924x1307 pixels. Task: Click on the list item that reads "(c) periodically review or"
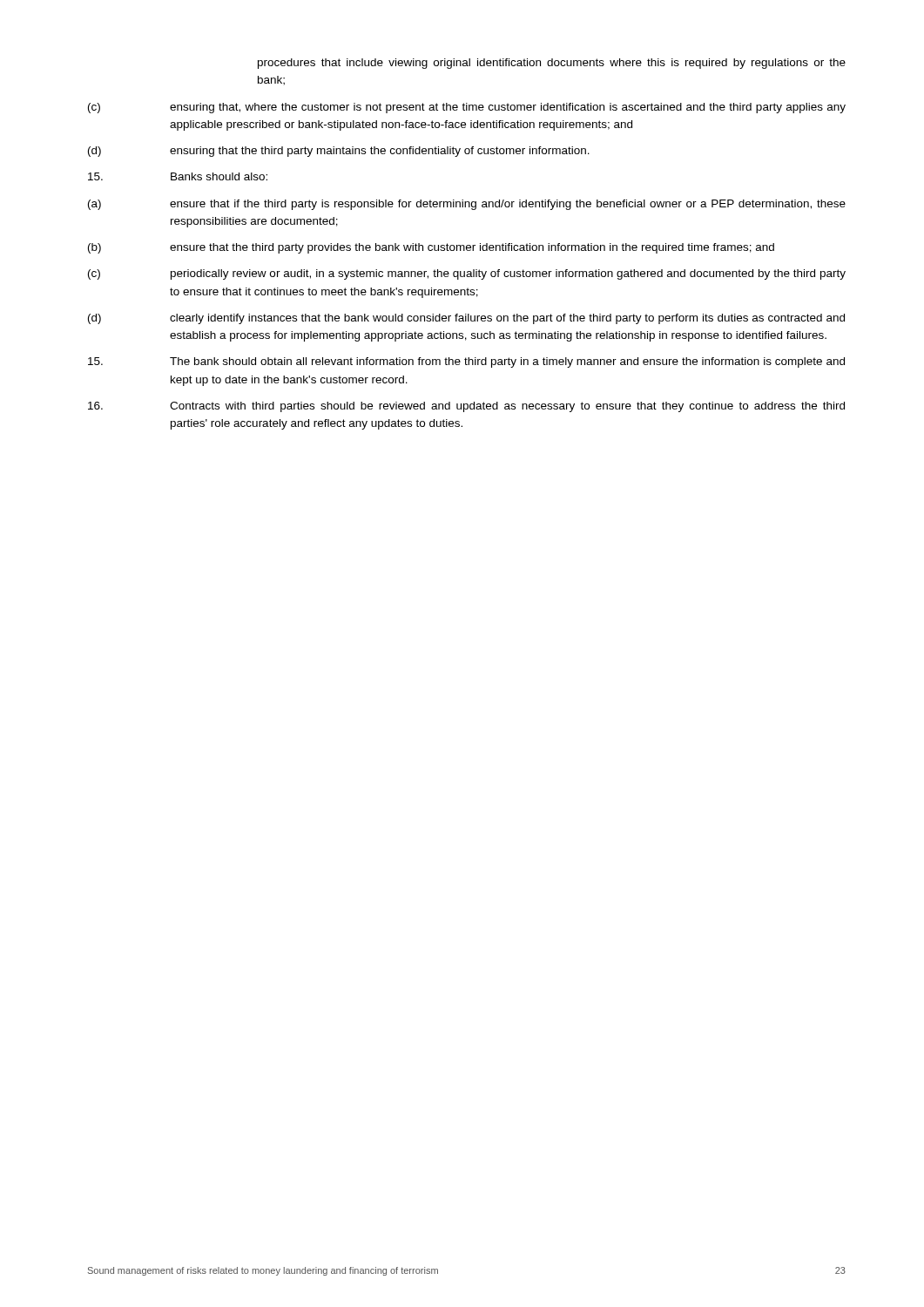point(466,283)
